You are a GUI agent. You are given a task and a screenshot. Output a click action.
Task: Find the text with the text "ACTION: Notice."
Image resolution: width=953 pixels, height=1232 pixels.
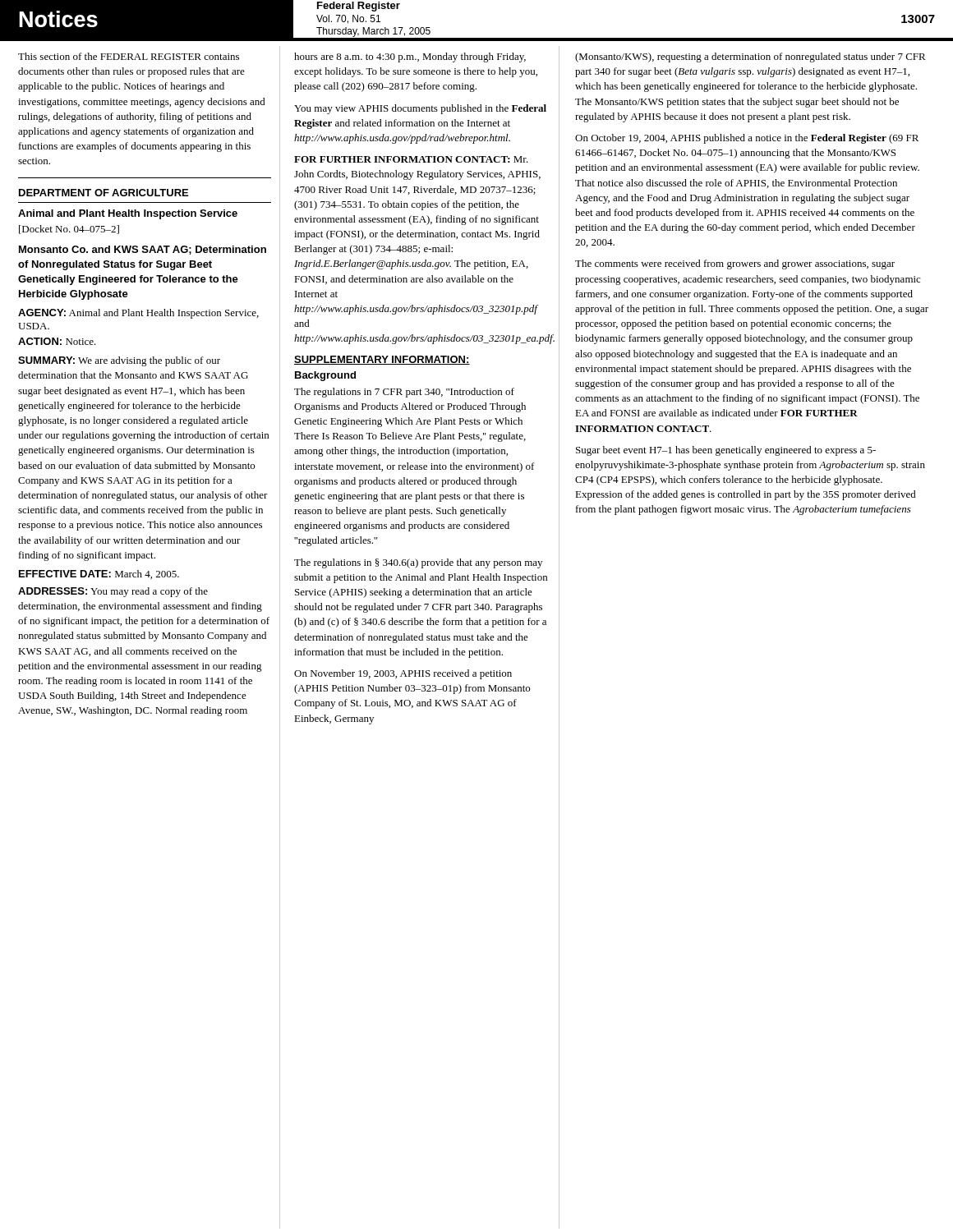(57, 342)
